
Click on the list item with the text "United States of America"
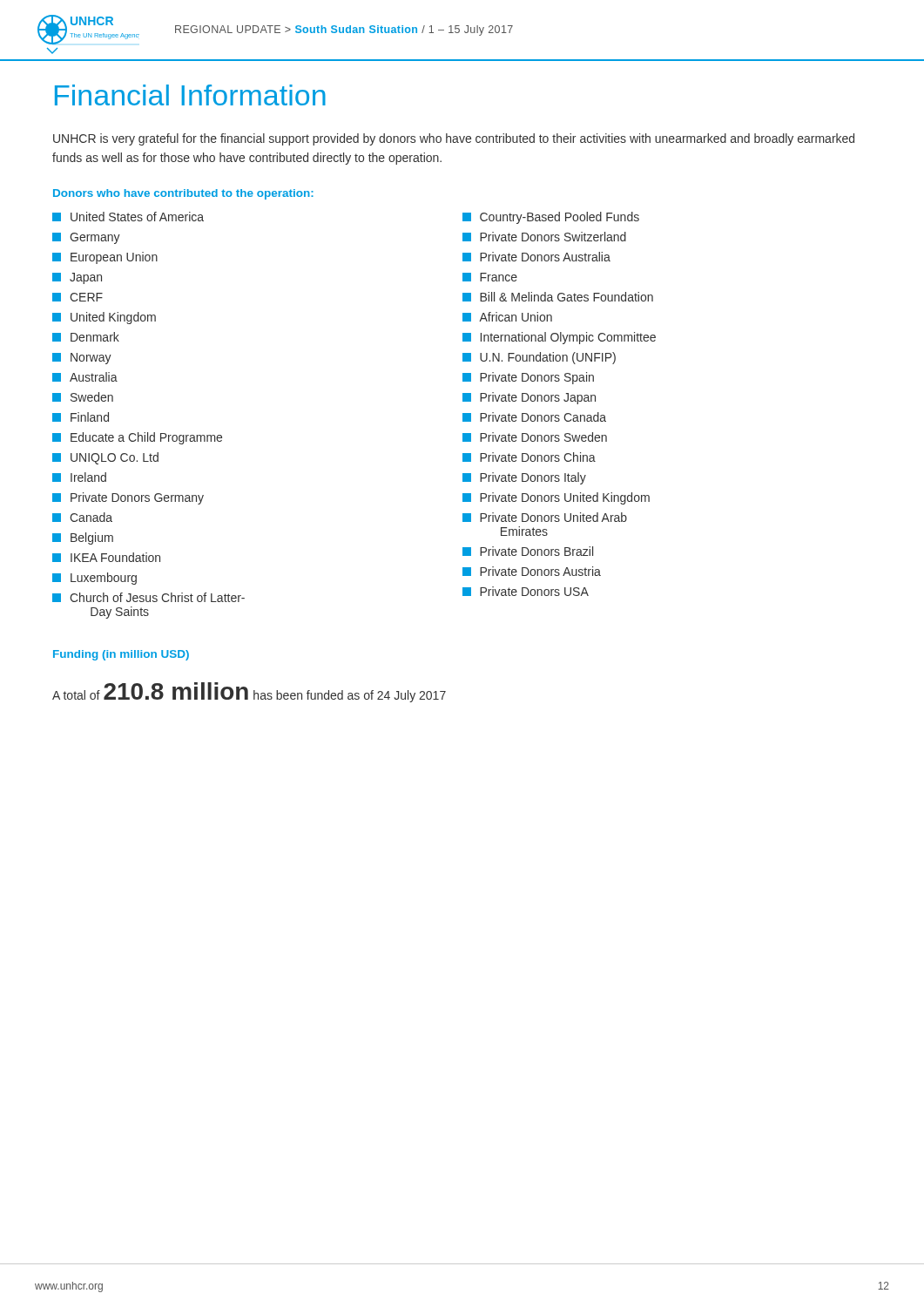[x=128, y=217]
